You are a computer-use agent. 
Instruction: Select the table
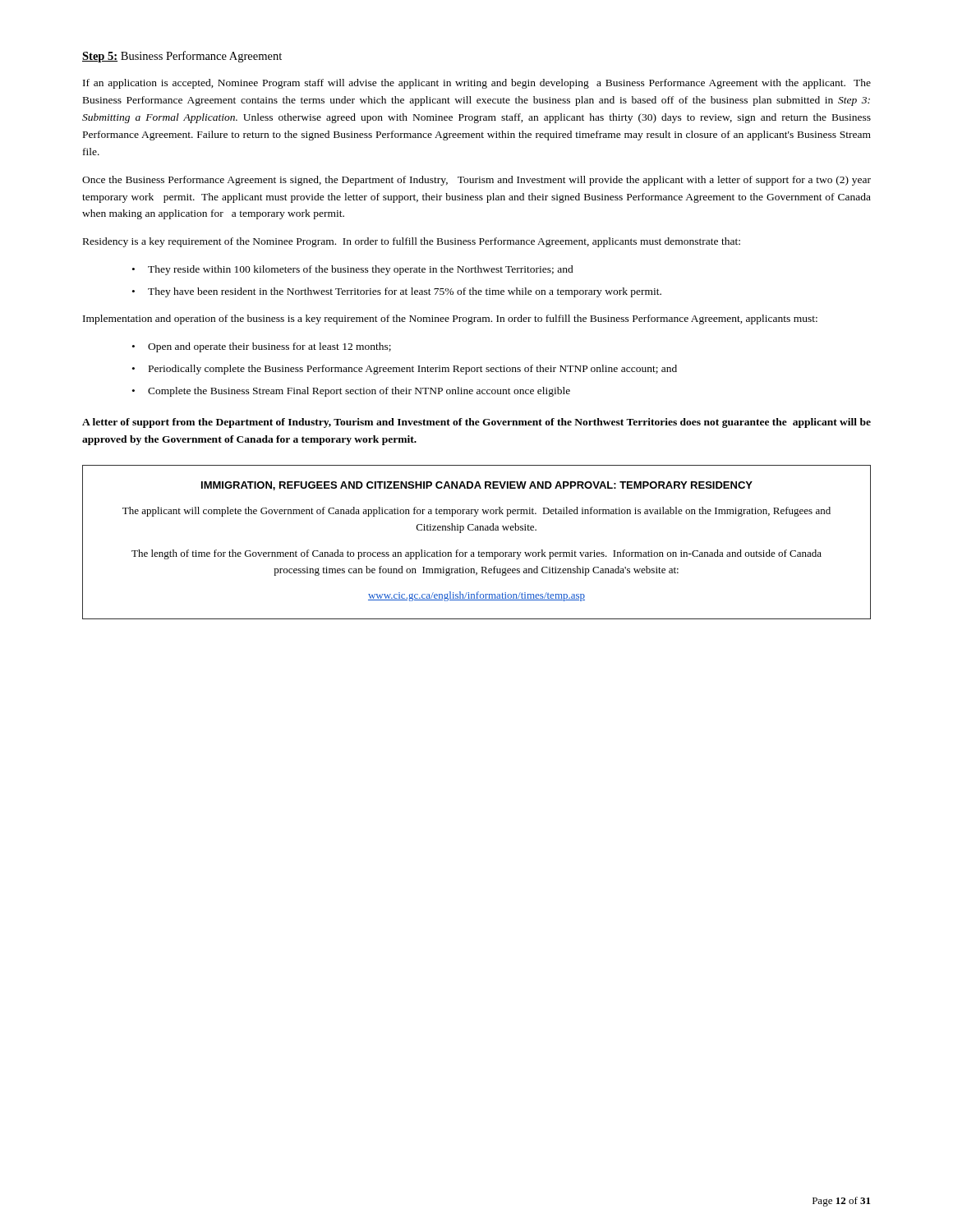[476, 542]
